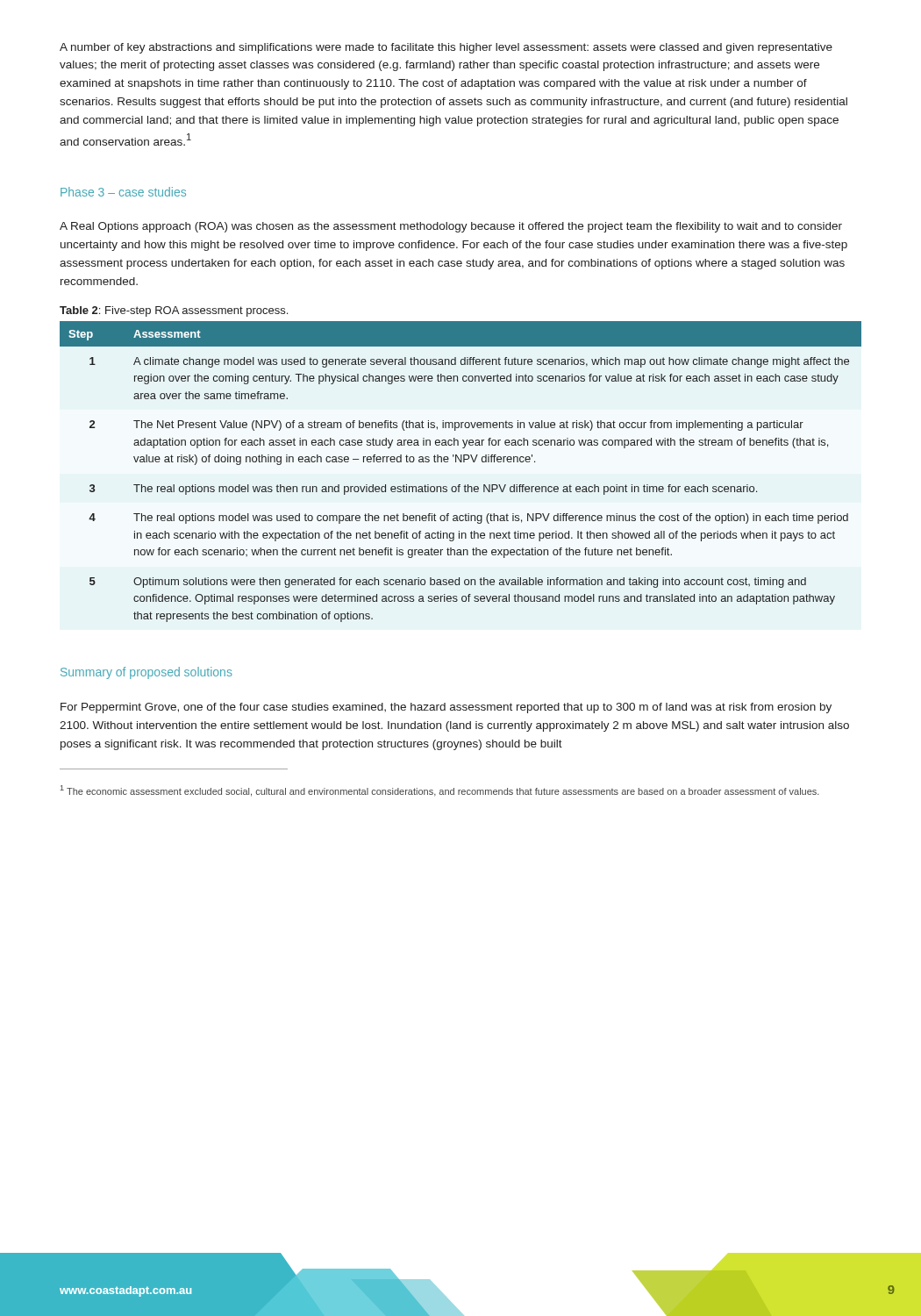Navigate to the block starting "Summary of proposed solutions"
The width and height of the screenshot is (921, 1316).
pyautogui.click(x=146, y=672)
